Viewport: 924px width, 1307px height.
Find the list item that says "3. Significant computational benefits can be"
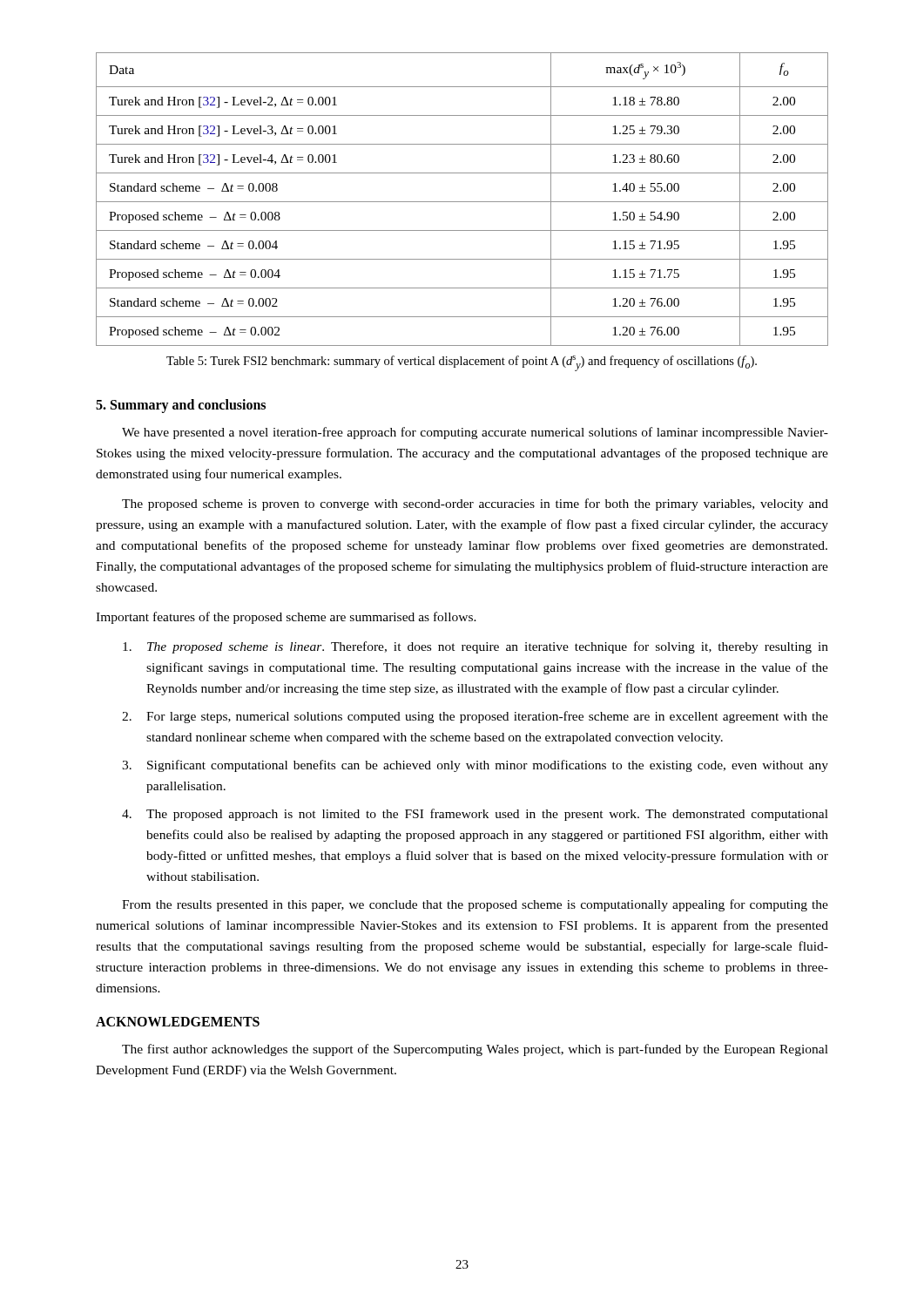(475, 776)
